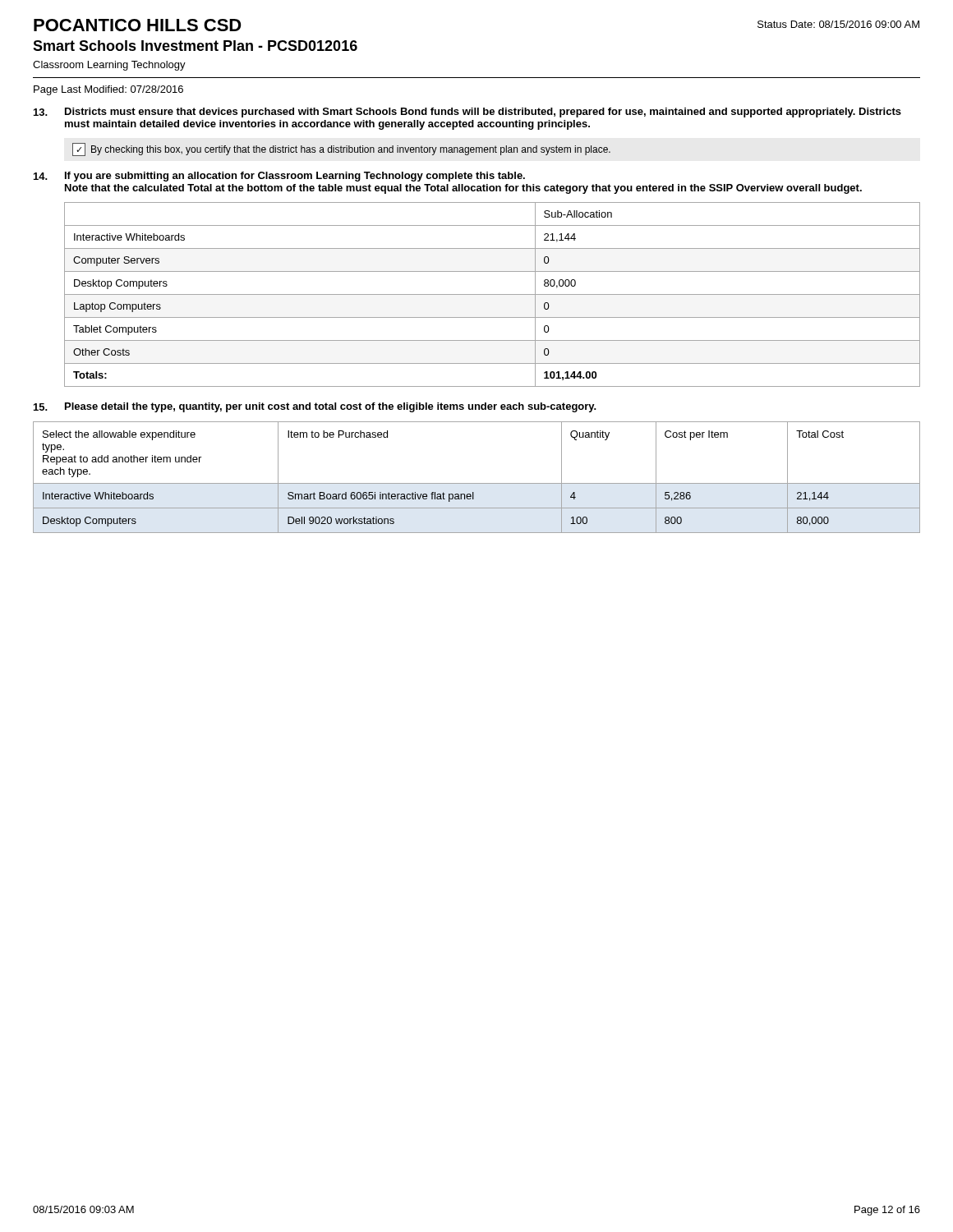Locate the text block starting "If you are submitting"
The height and width of the screenshot is (1232, 953).
click(x=463, y=181)
